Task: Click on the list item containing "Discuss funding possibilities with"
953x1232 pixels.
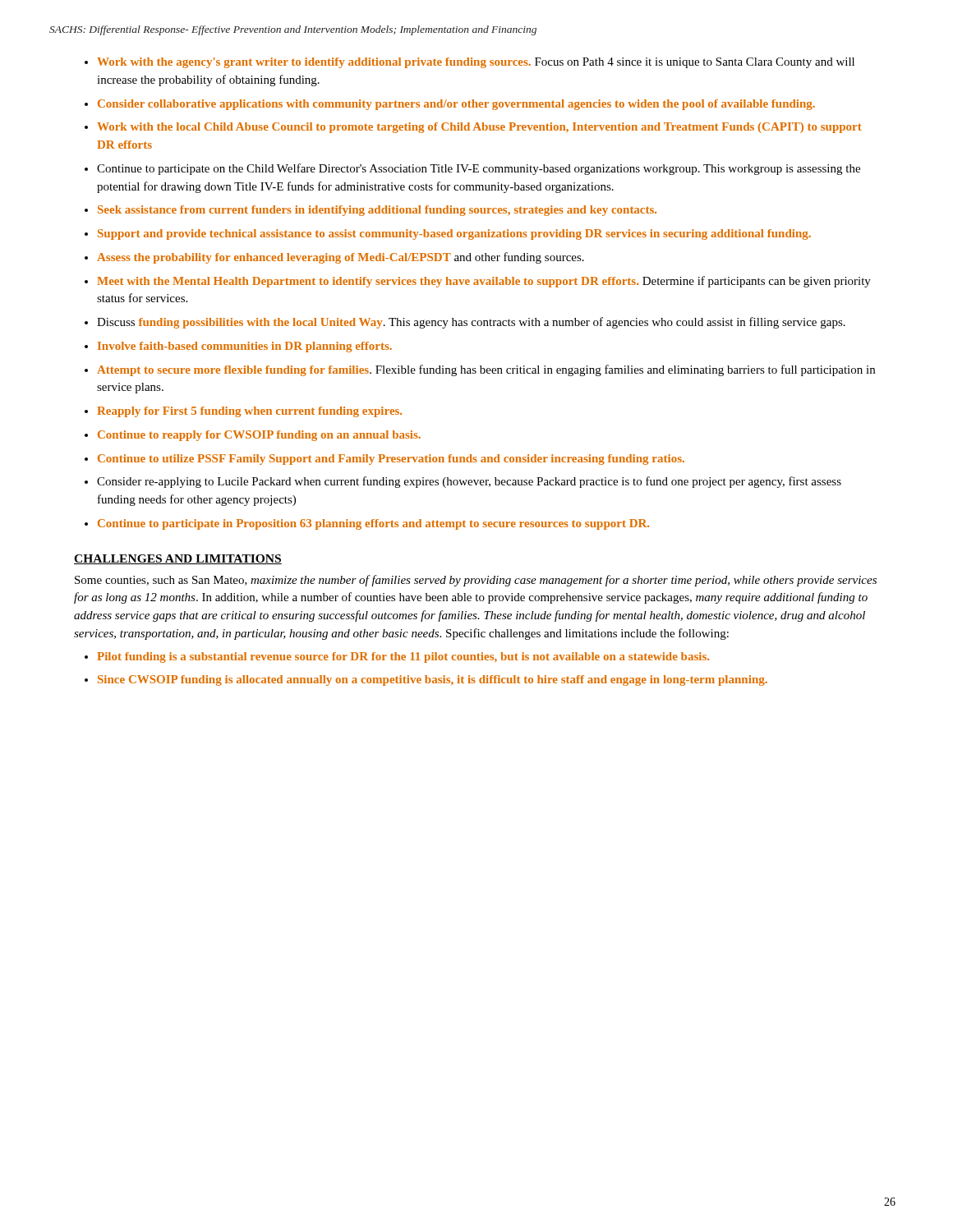Action: (x=471, y=322)
